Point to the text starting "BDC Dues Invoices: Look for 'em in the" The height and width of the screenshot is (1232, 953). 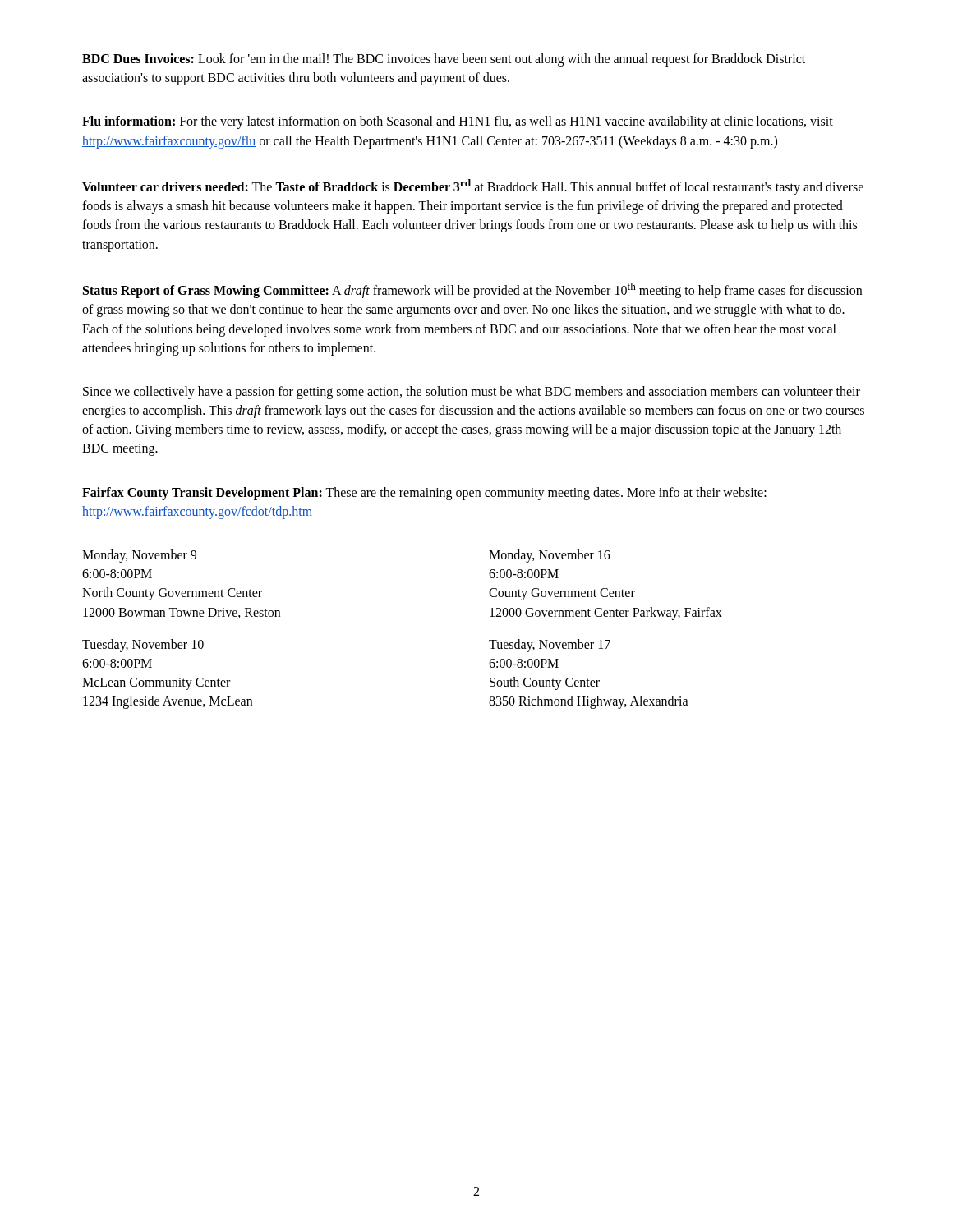point(476,68)
